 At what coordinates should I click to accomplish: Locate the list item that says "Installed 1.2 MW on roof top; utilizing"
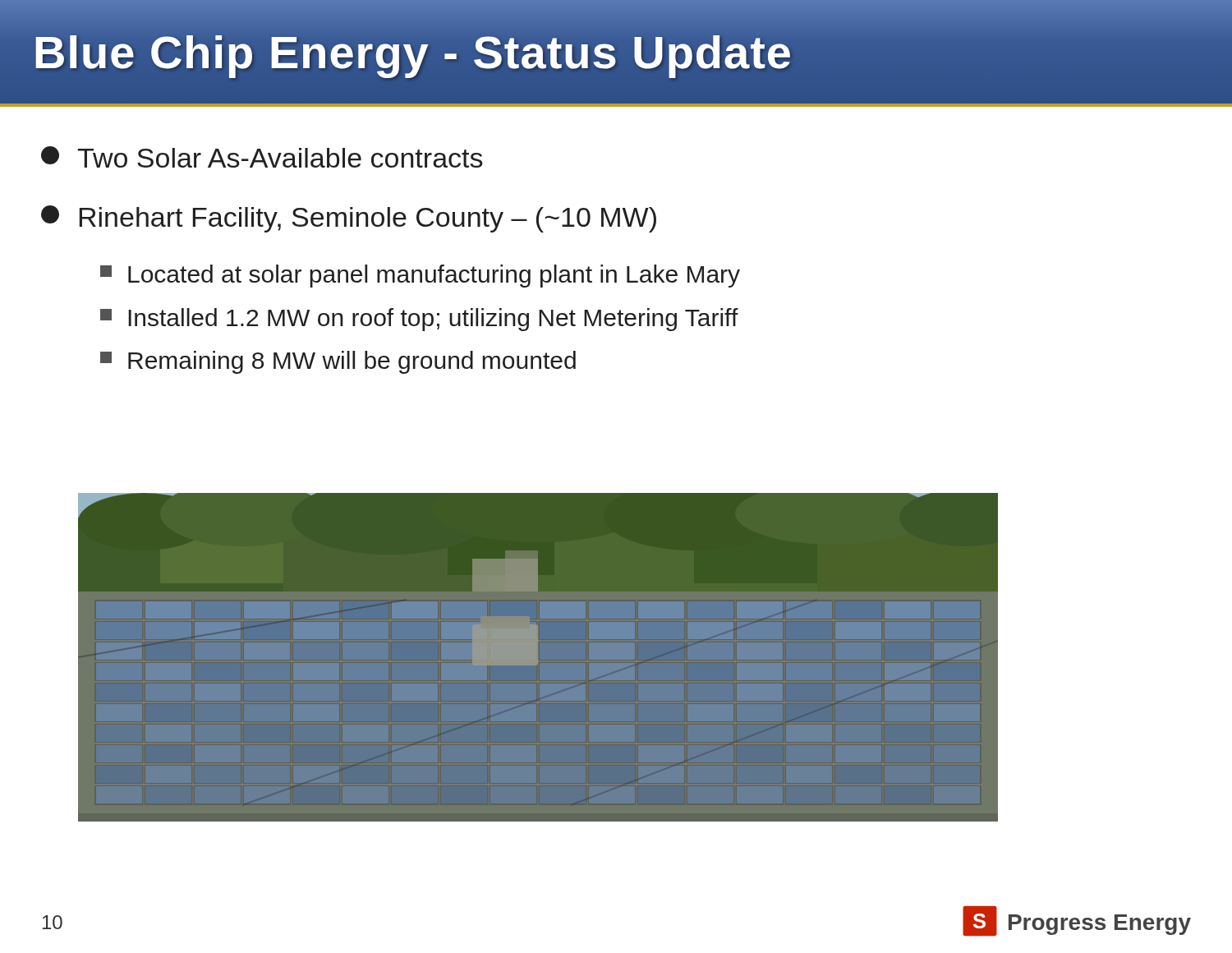(x=419, y=318)
